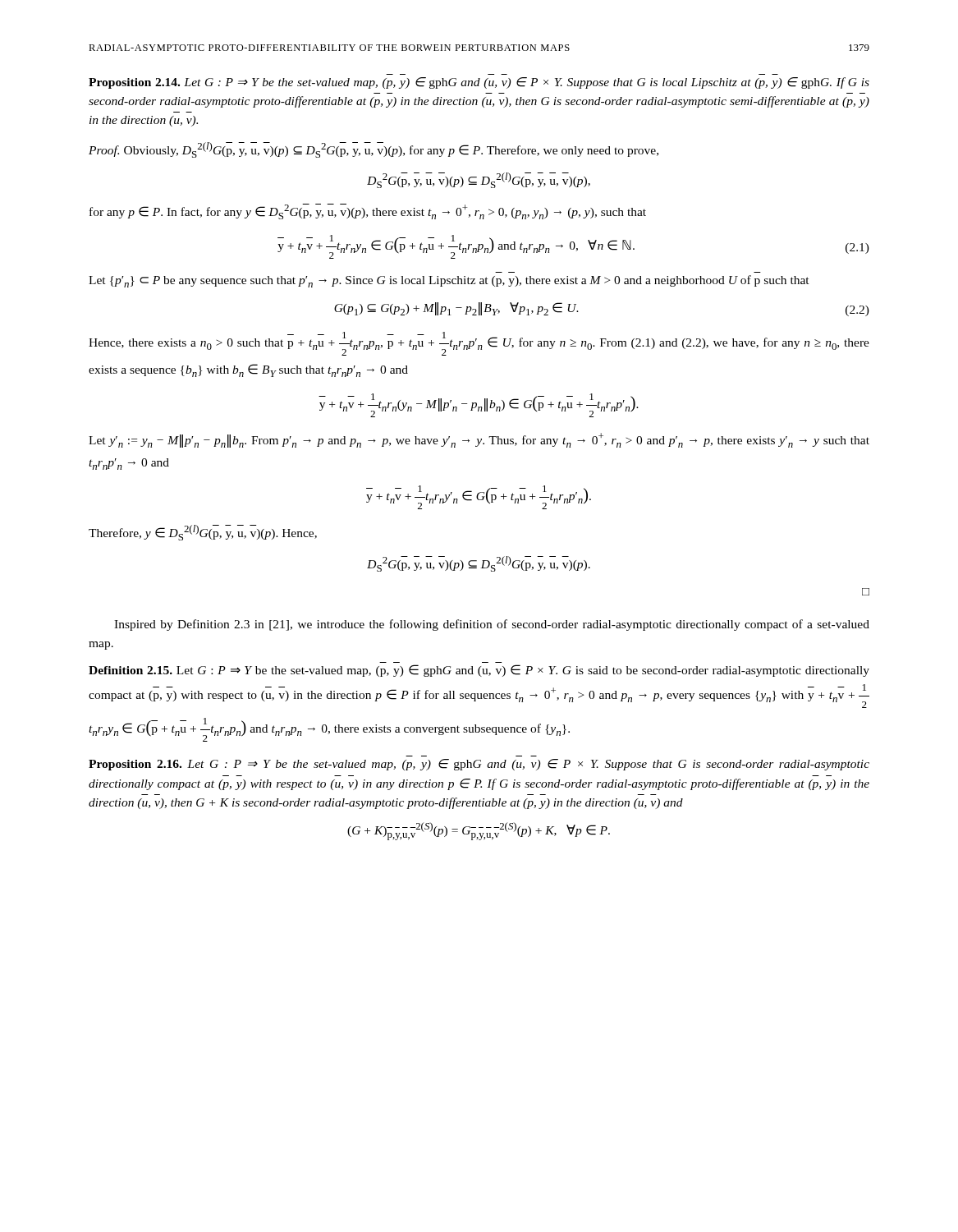The height and width of the screenshot is (1232, 958).
Task: Where is the formula that starts "(G + K)p,y,u,v2(S)(p) = Gp,y,u,v2(S)(p) + K,"?
Action: (479, 830)
